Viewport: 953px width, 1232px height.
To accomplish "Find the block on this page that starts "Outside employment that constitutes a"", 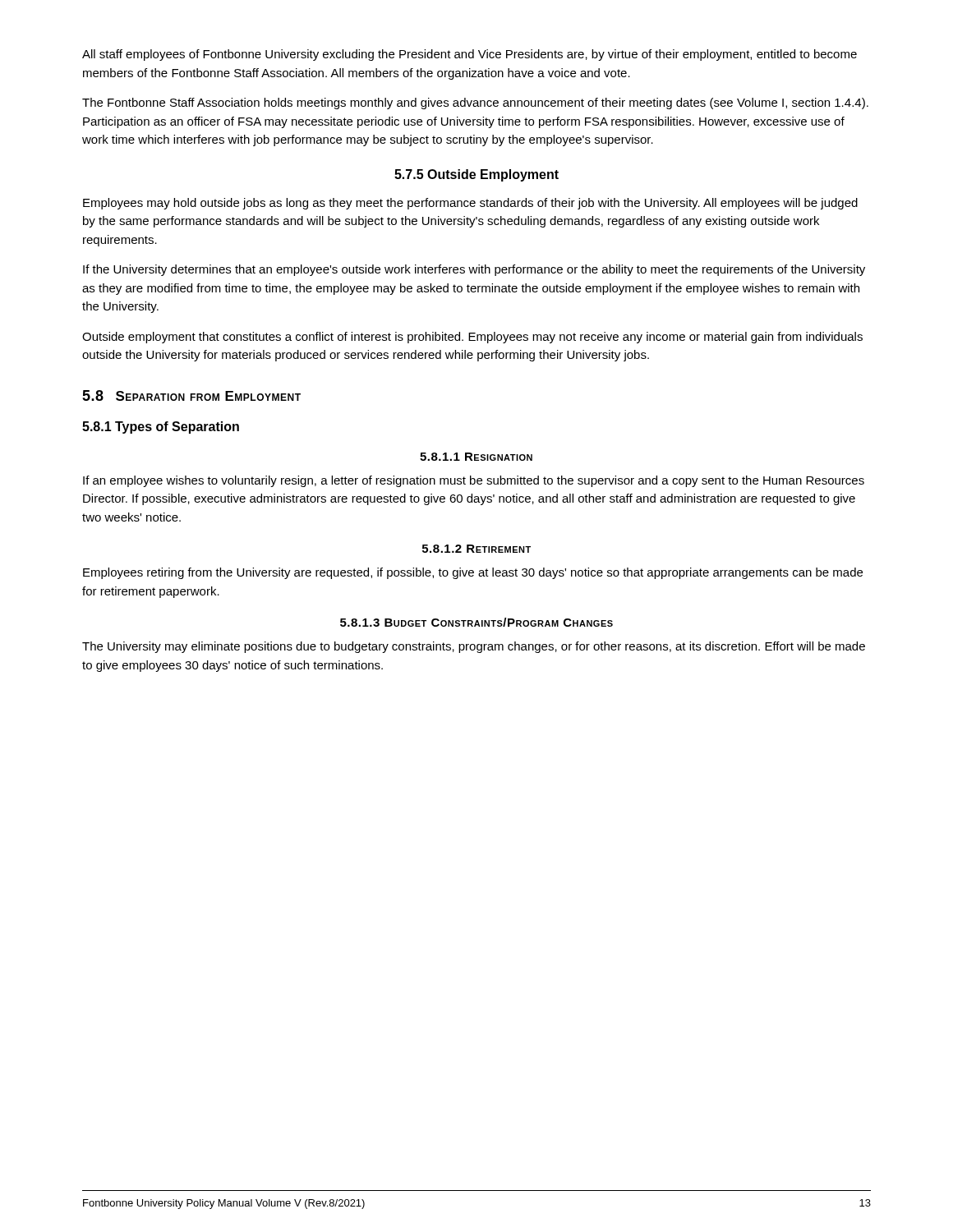I will [x=476, y=346].
